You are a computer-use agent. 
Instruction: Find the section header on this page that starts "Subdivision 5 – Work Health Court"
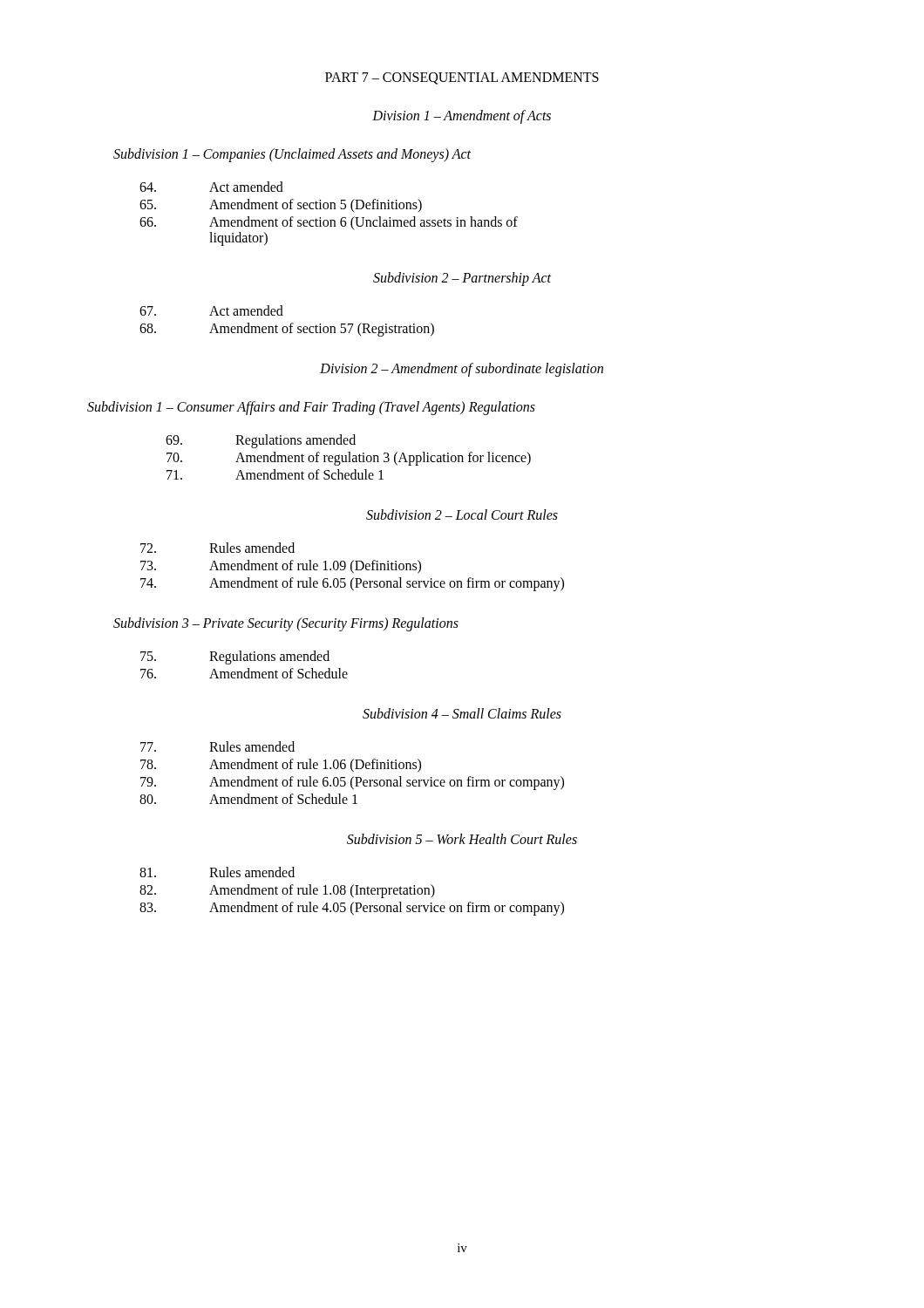(462, 839)
